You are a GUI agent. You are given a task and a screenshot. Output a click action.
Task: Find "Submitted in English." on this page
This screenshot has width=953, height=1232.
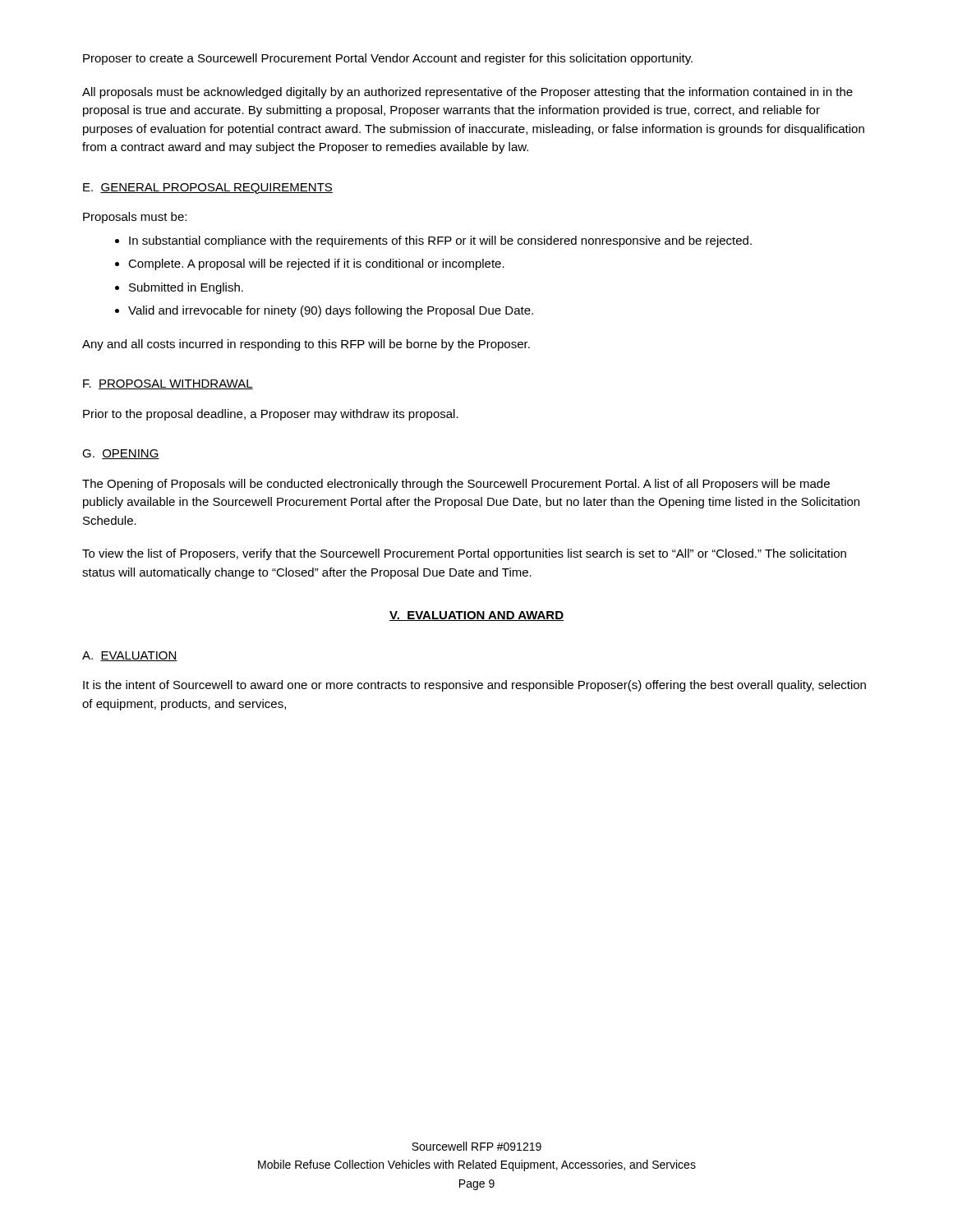pos(186,287)
